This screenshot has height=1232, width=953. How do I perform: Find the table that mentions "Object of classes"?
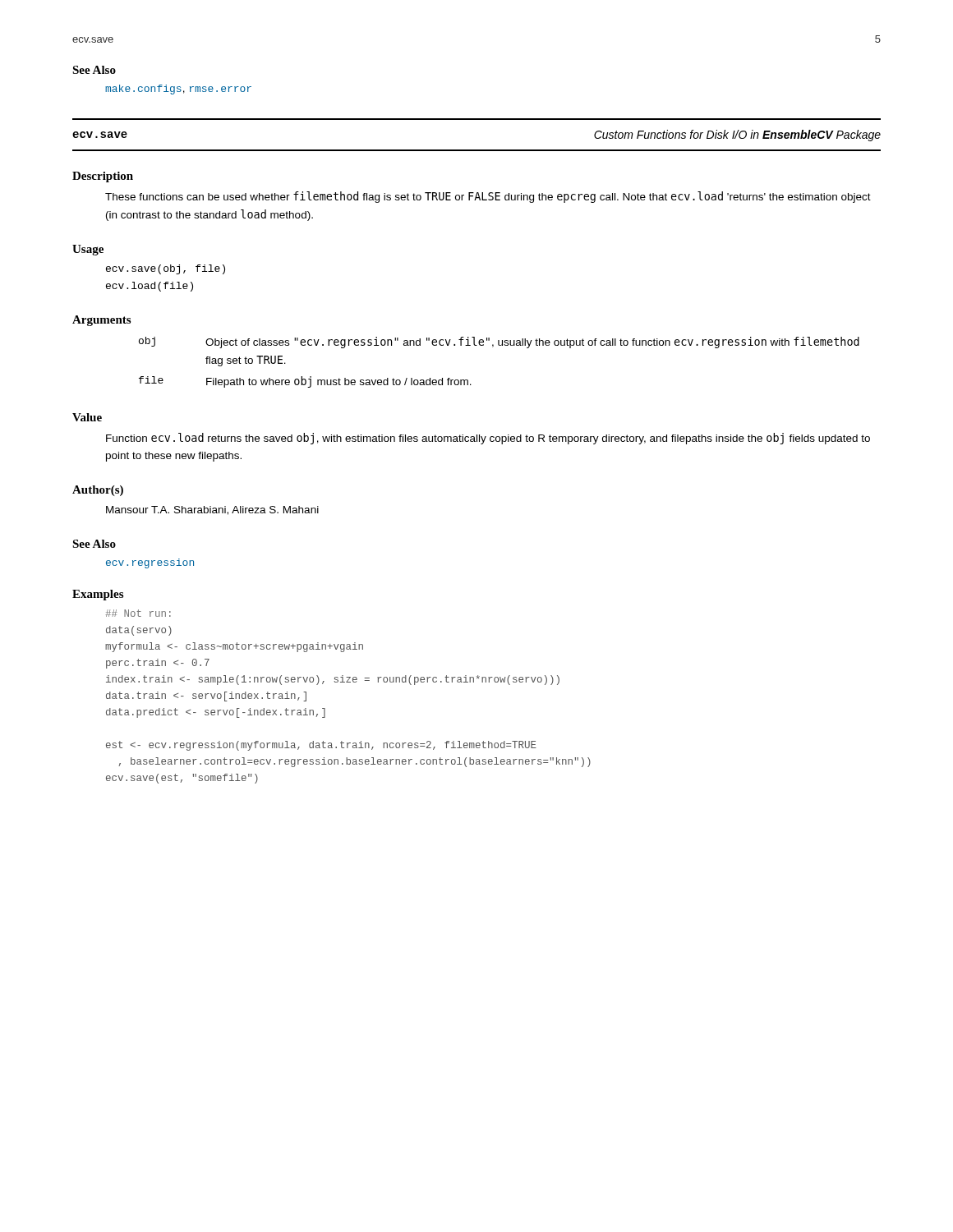point(493,362)
